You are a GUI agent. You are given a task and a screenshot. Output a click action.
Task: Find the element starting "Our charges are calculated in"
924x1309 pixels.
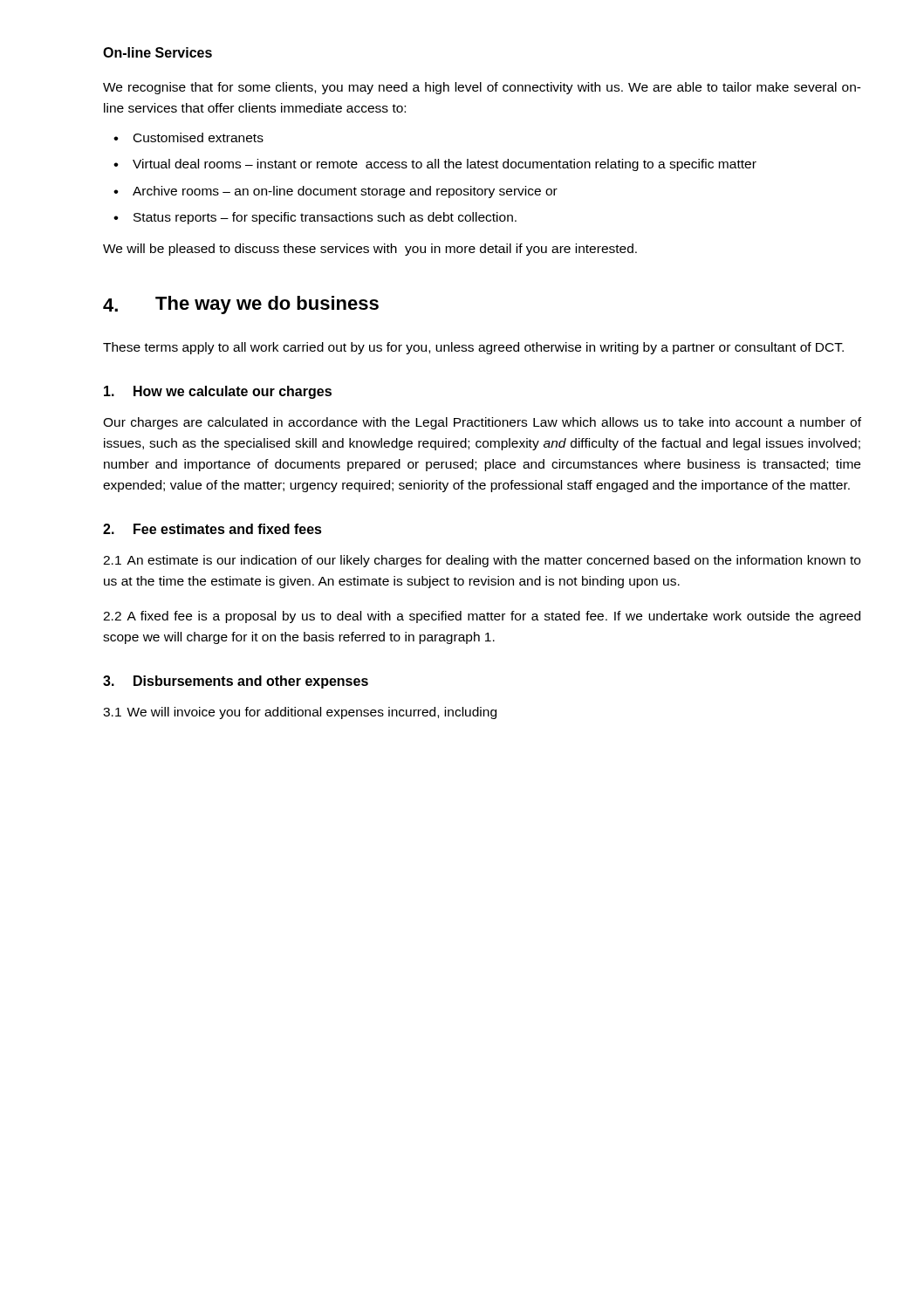tap(482, 453)
